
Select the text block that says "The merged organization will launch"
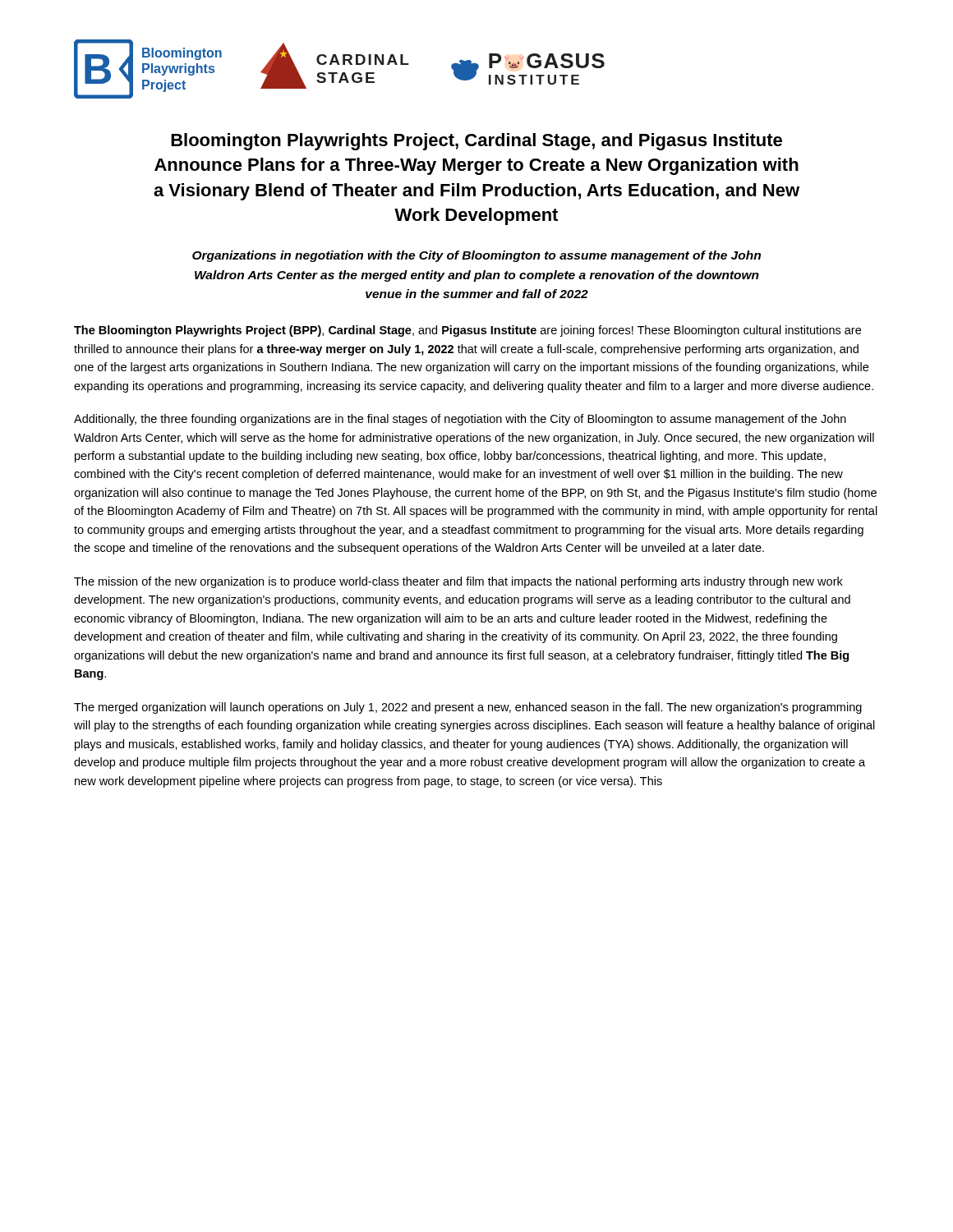pyautogui.click(x=475, y=744)
